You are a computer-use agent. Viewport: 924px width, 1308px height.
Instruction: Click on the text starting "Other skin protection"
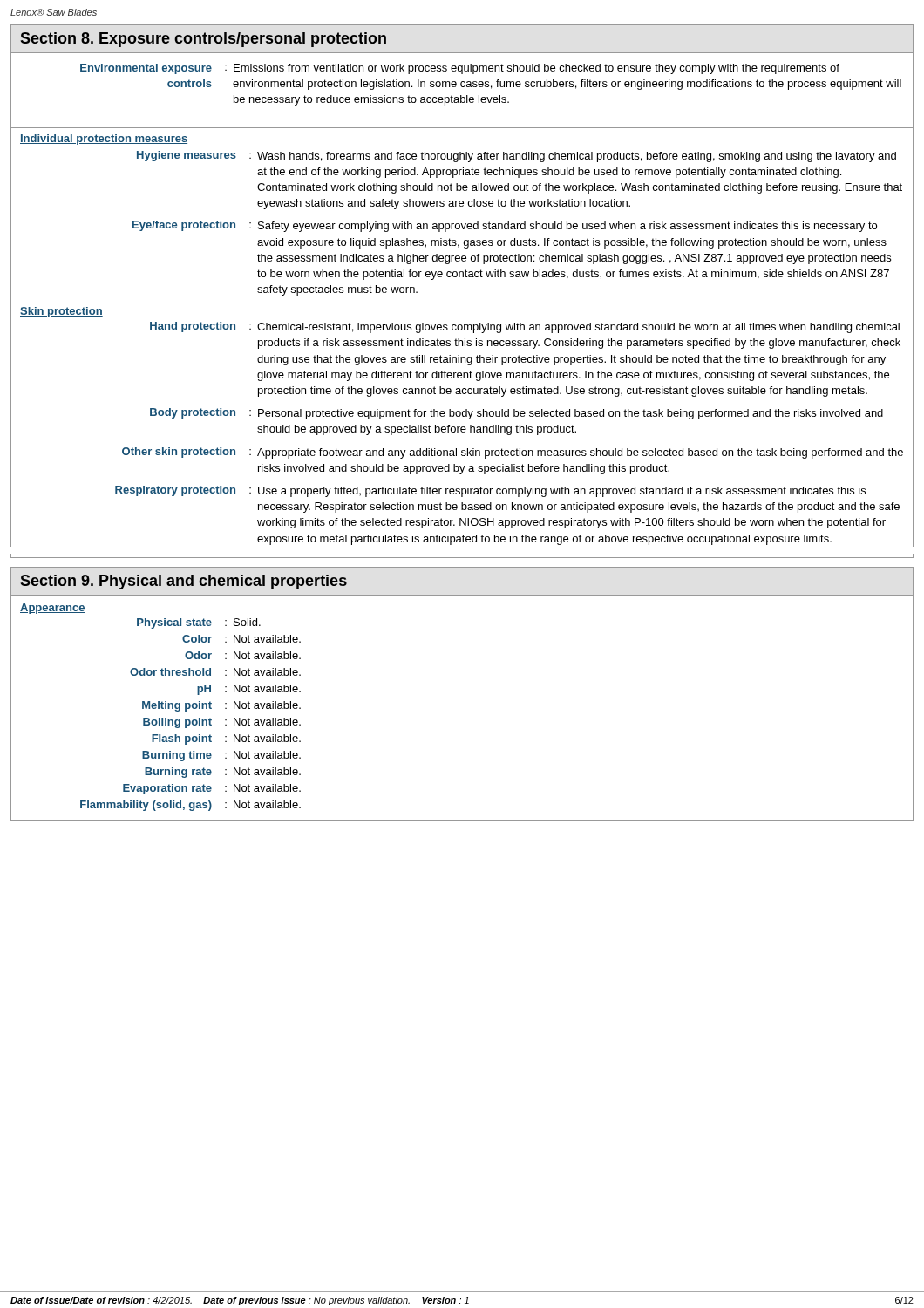tap(462, 460)
